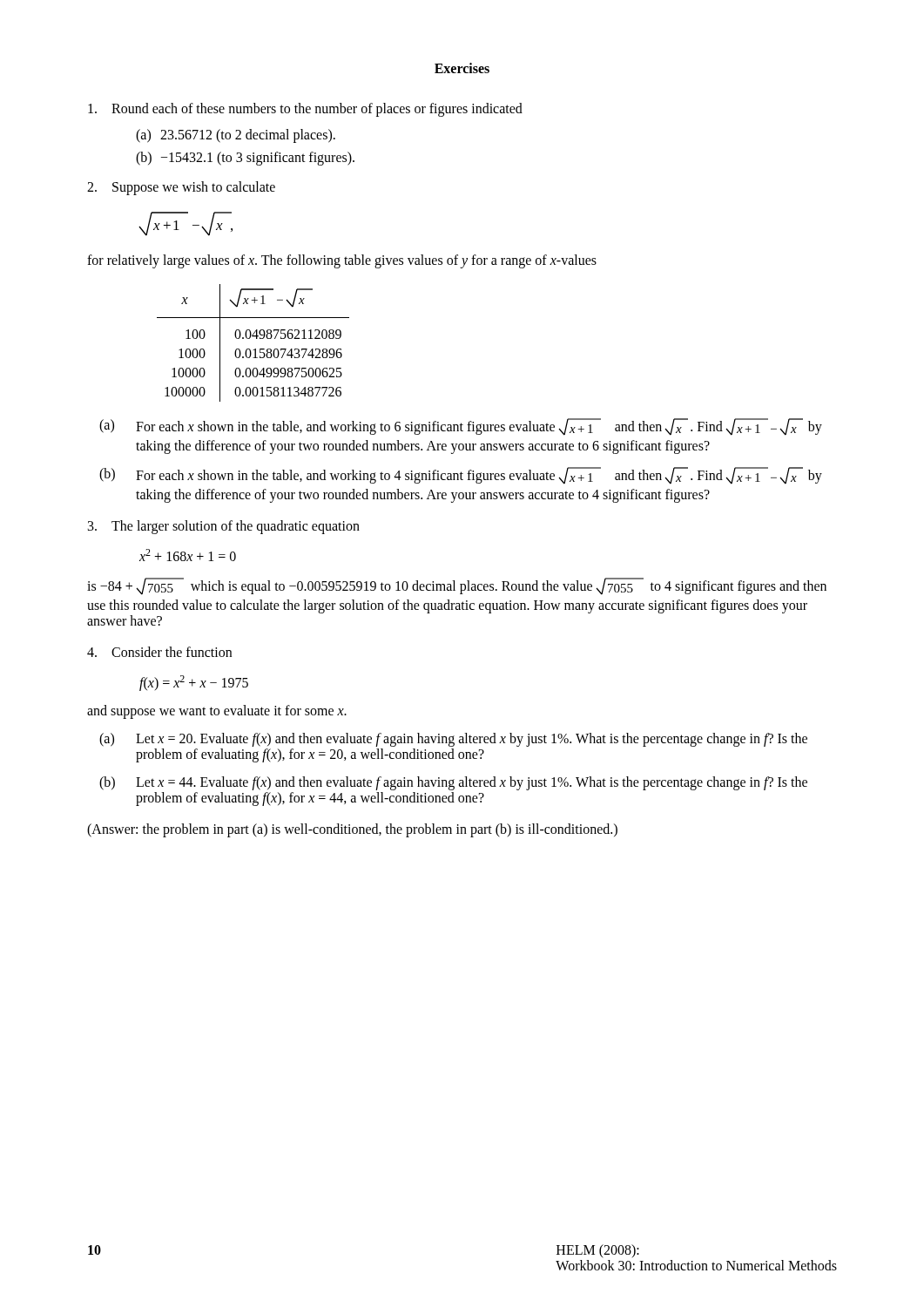Select the list item with the text "4. Consider the function"
The width and height of the screenshot is (924, 1307).
coord(160,652)
